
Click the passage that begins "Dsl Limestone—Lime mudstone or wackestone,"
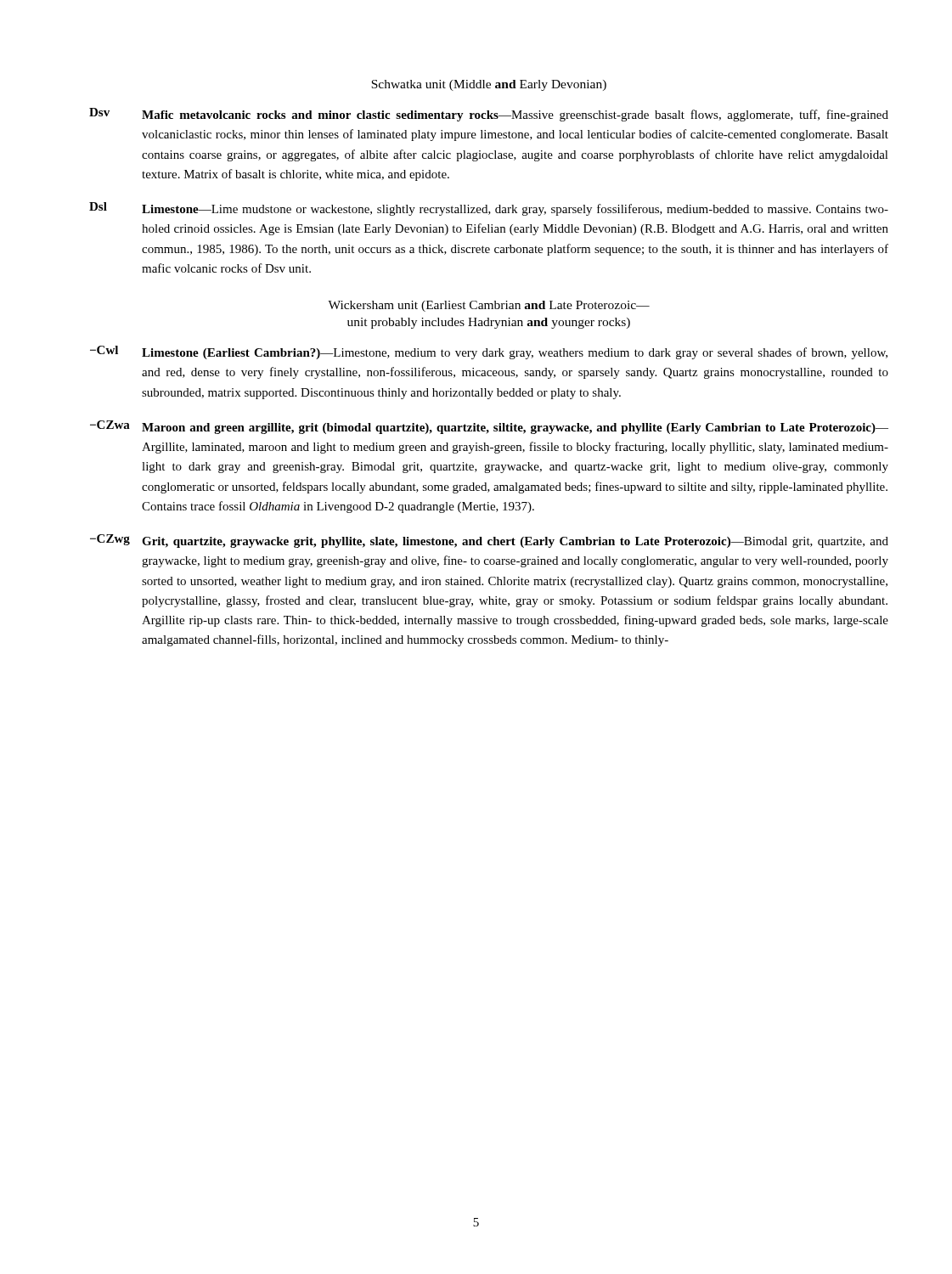(489, 239)
